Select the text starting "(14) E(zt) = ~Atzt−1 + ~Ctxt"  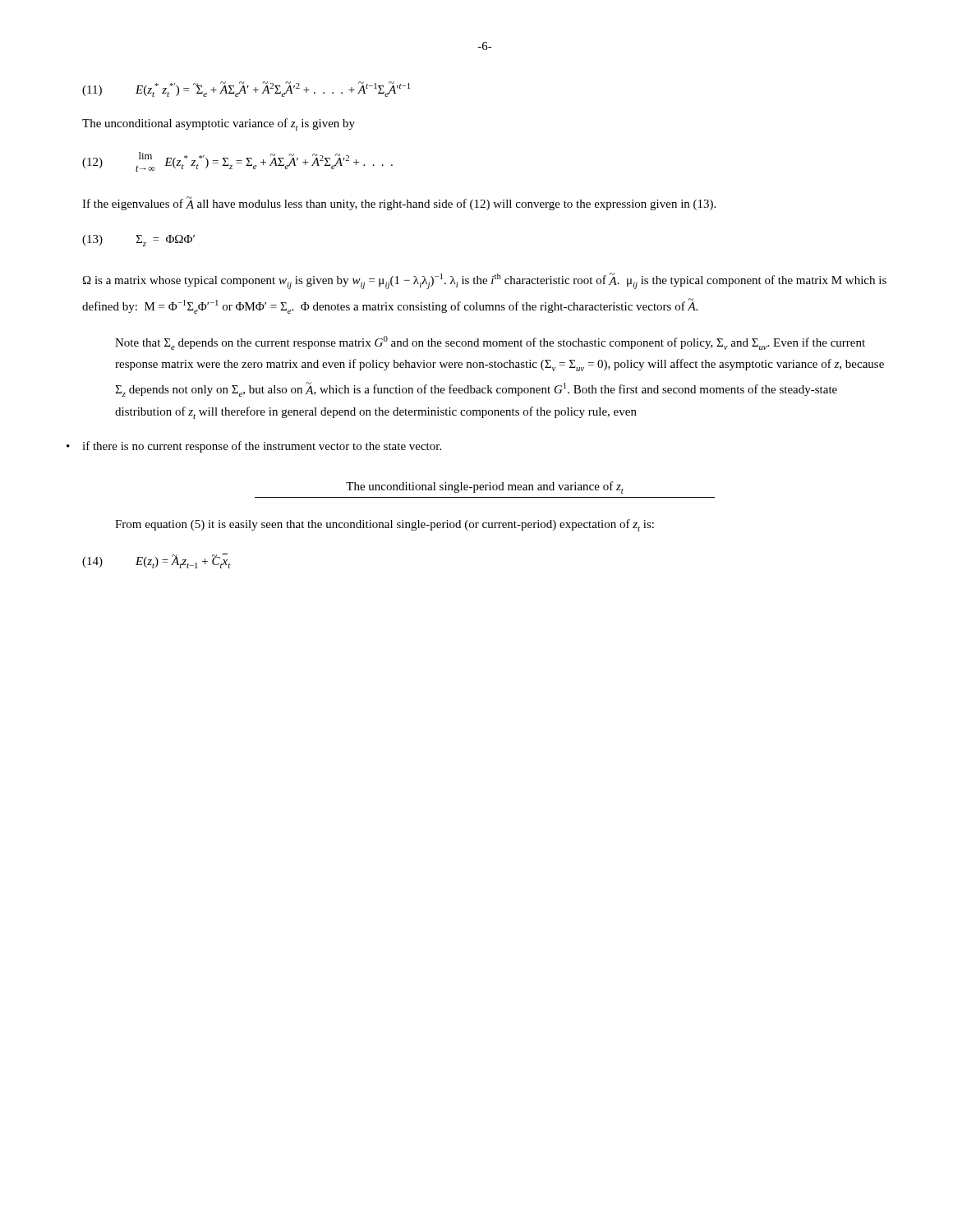pyautogui.click(x=156, y=560)
